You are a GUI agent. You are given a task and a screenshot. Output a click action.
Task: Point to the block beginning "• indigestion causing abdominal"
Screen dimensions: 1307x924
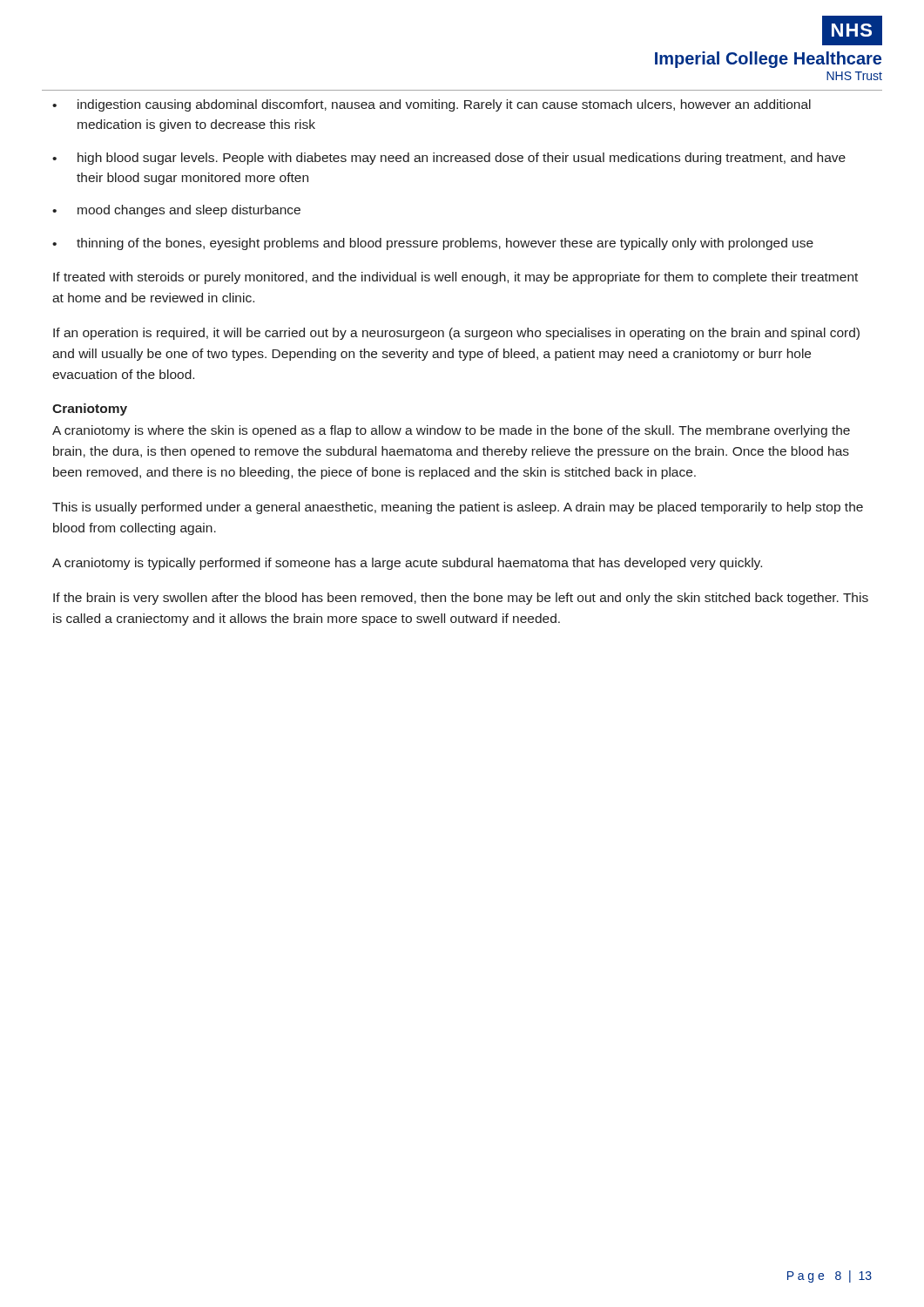point(462,114)
